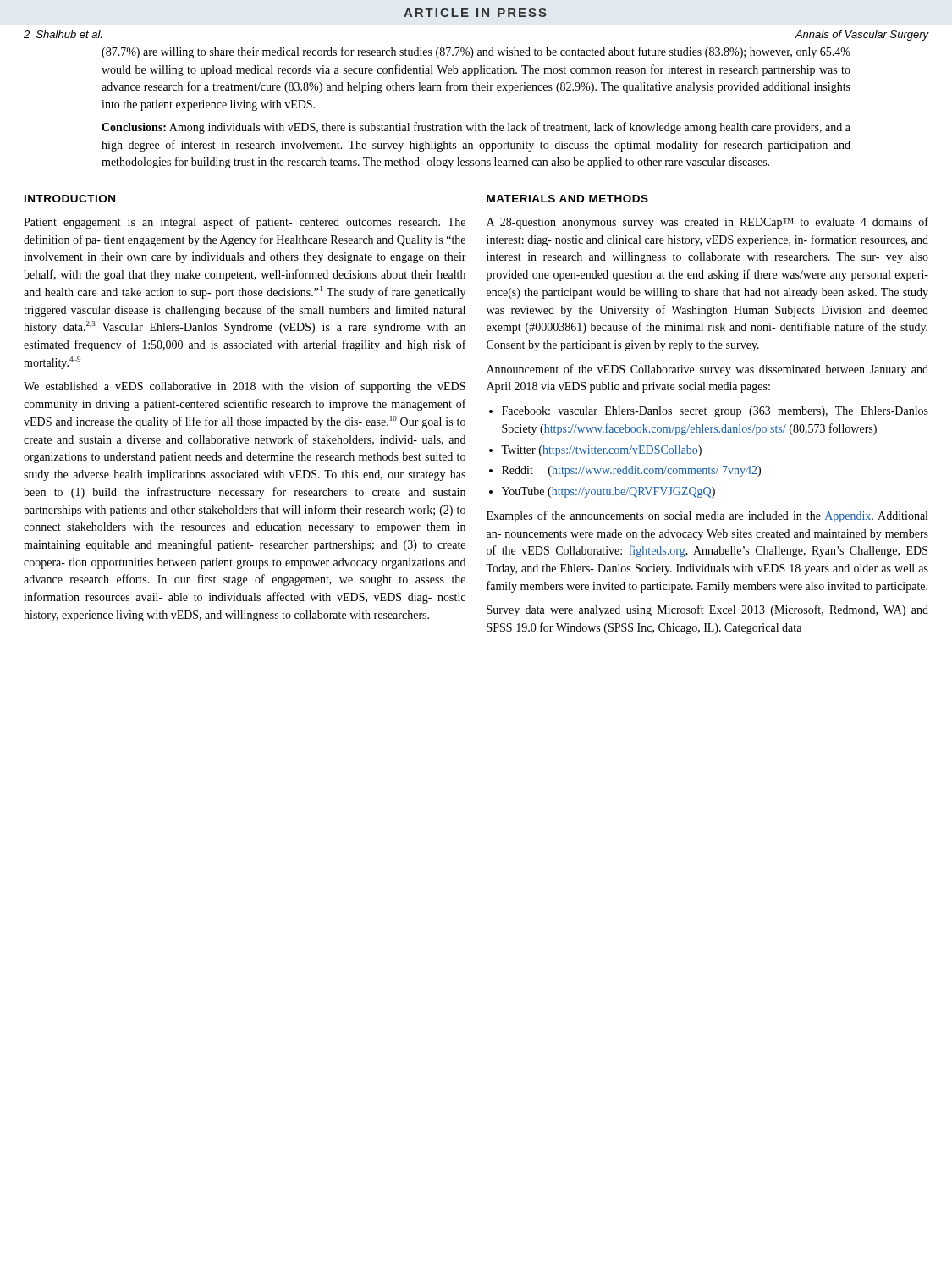Locate the text "Twitter (https://twitter.com/vEDSCollabo)"

602,450
